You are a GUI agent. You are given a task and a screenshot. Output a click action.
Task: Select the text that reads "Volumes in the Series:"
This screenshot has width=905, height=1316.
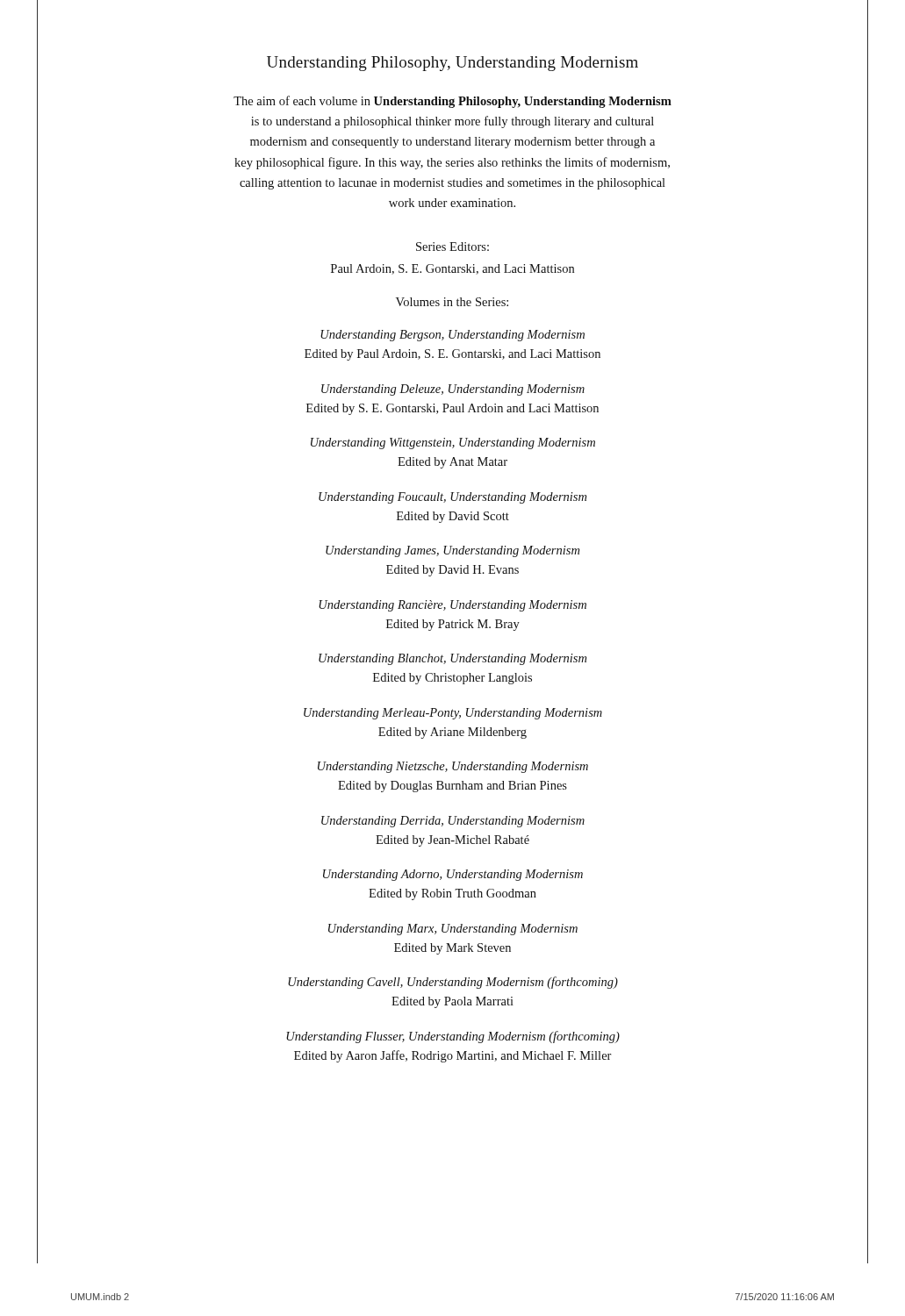pos(452,303)
